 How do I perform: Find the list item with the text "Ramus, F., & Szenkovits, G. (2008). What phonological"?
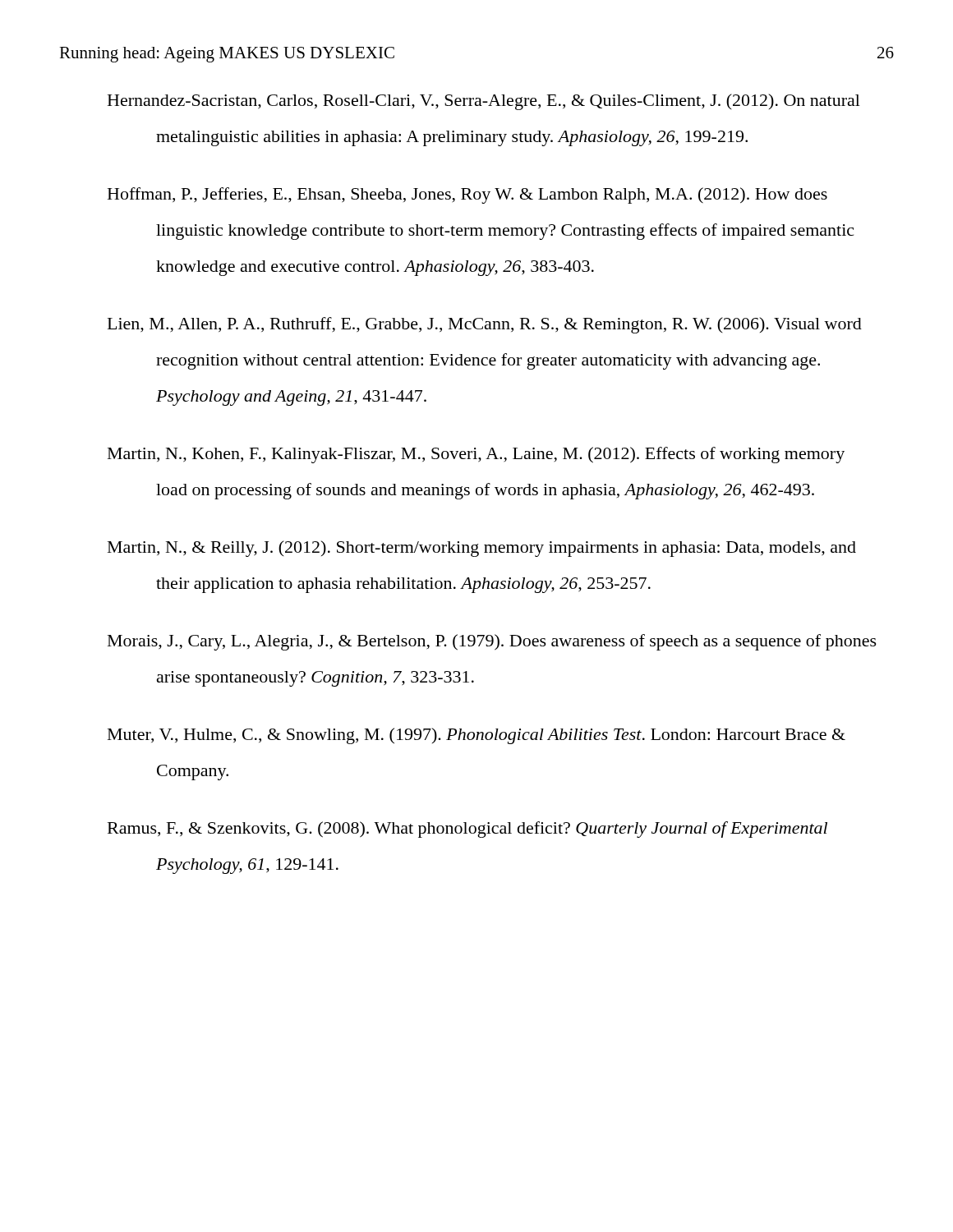click(x=467, y=830)
